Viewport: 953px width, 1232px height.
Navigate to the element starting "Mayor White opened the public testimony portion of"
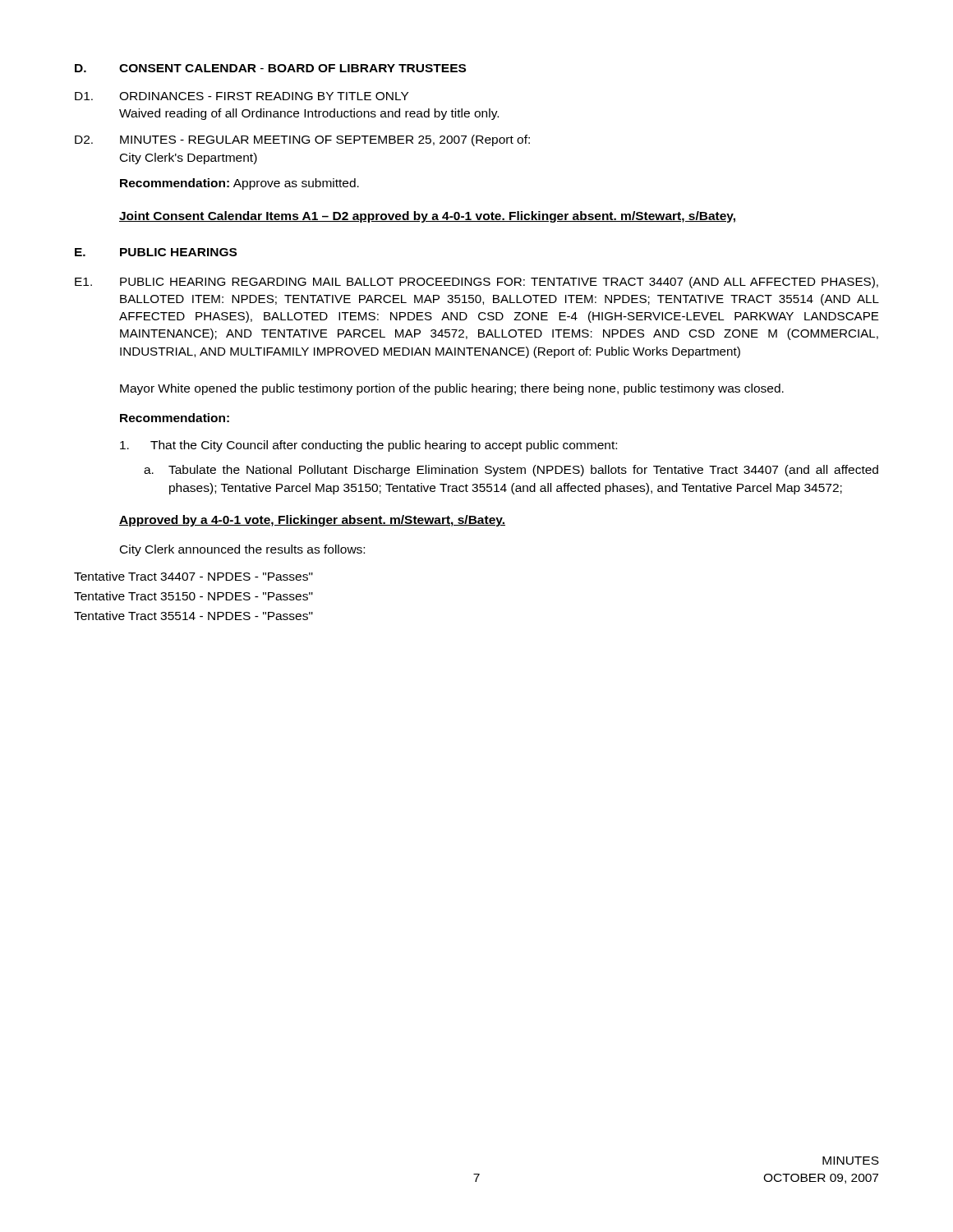(452, 388)
